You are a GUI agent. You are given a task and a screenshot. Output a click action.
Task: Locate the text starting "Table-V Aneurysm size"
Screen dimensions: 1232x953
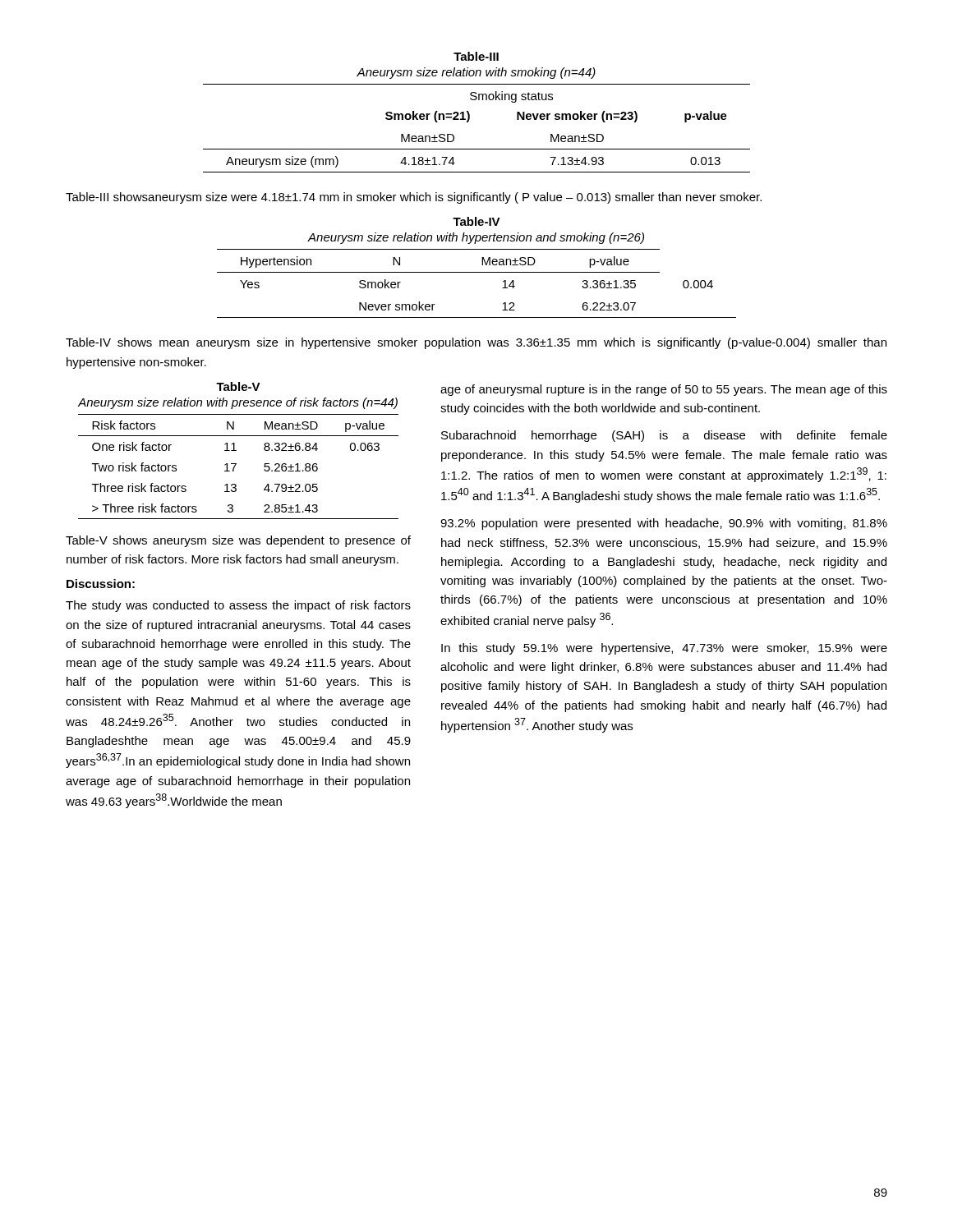coord(238,394)
